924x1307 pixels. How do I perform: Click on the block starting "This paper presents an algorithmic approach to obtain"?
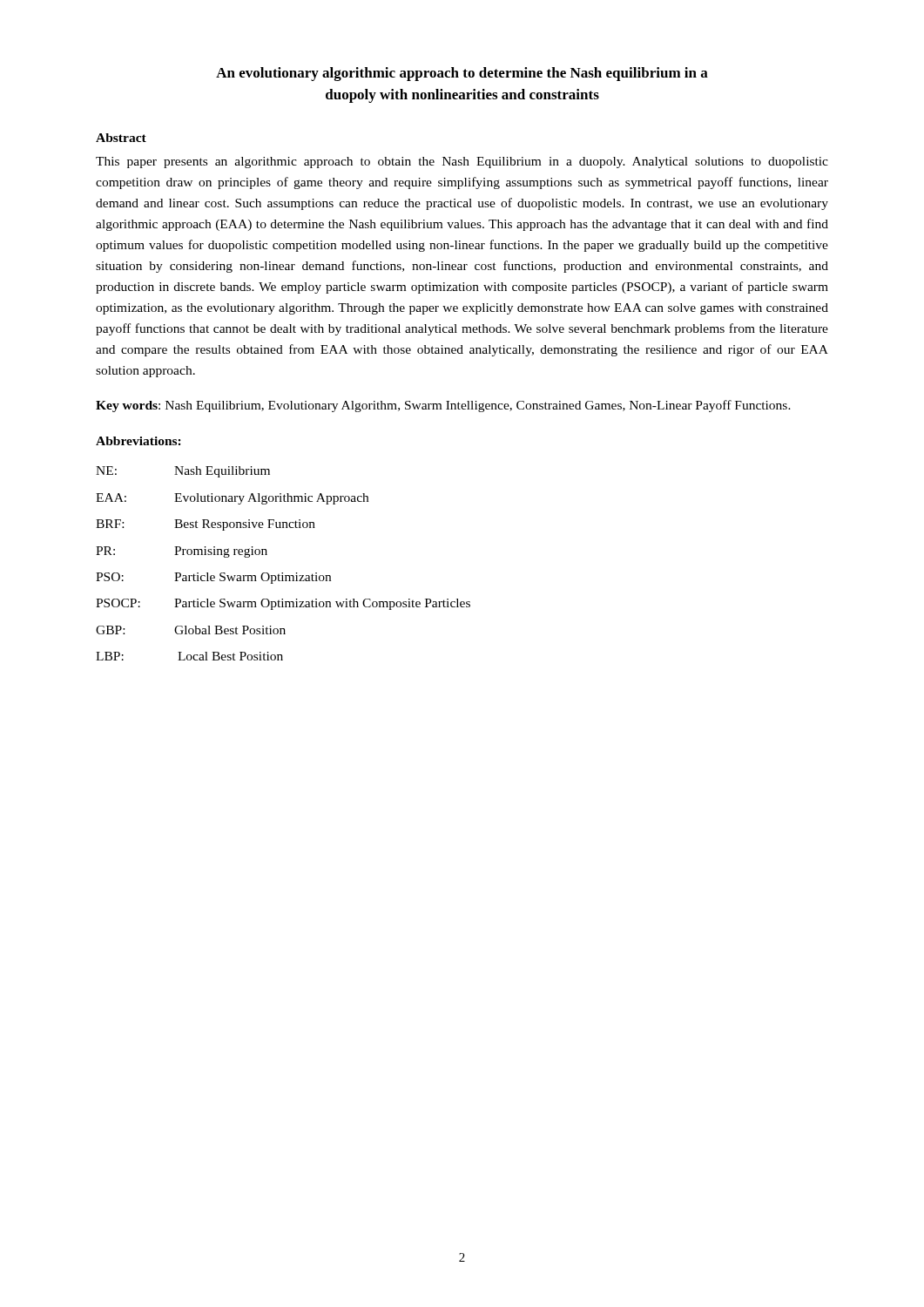(x=462, y=266)
